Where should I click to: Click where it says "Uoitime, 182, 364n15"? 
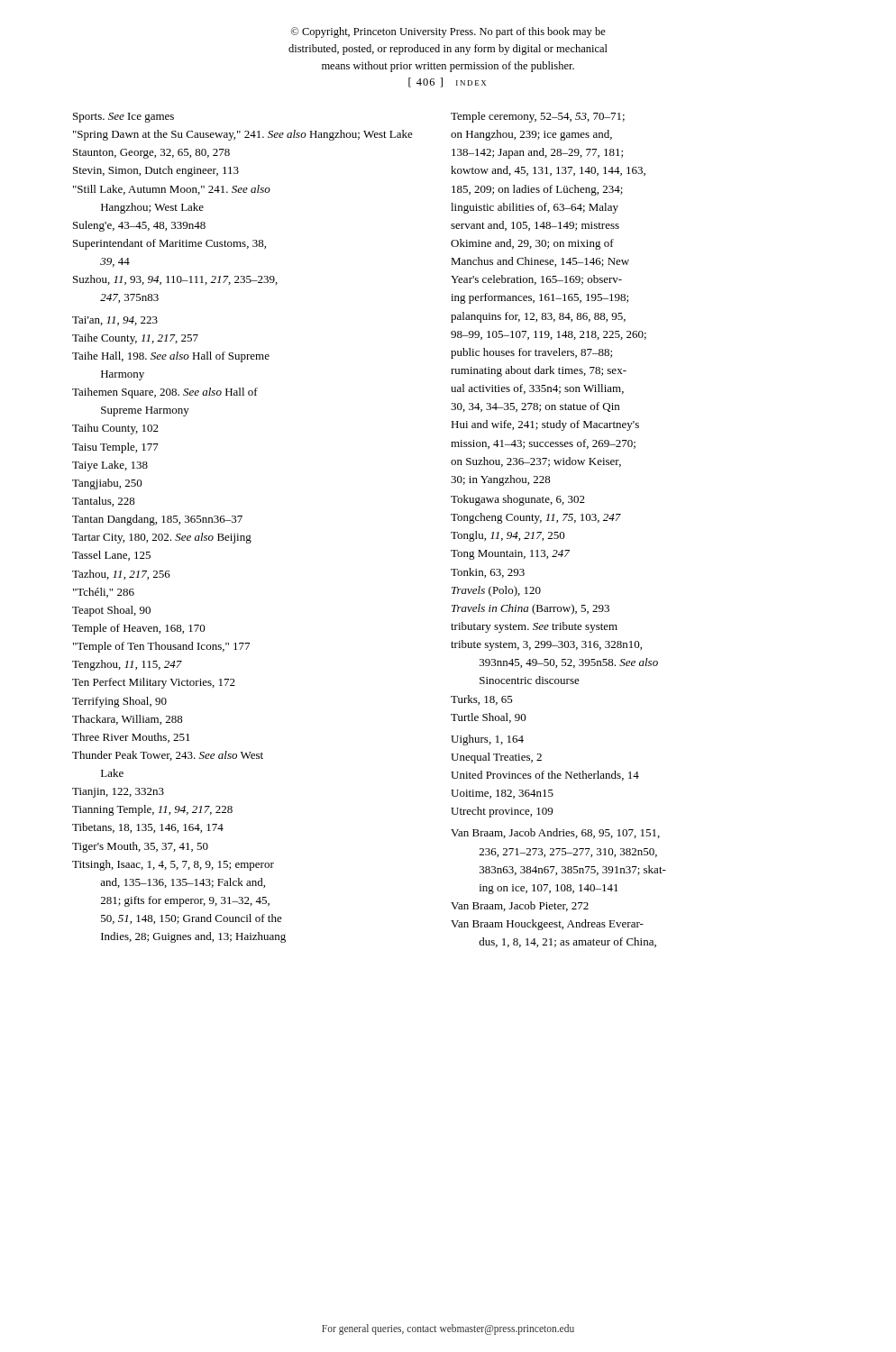click(x=502, y=793)
